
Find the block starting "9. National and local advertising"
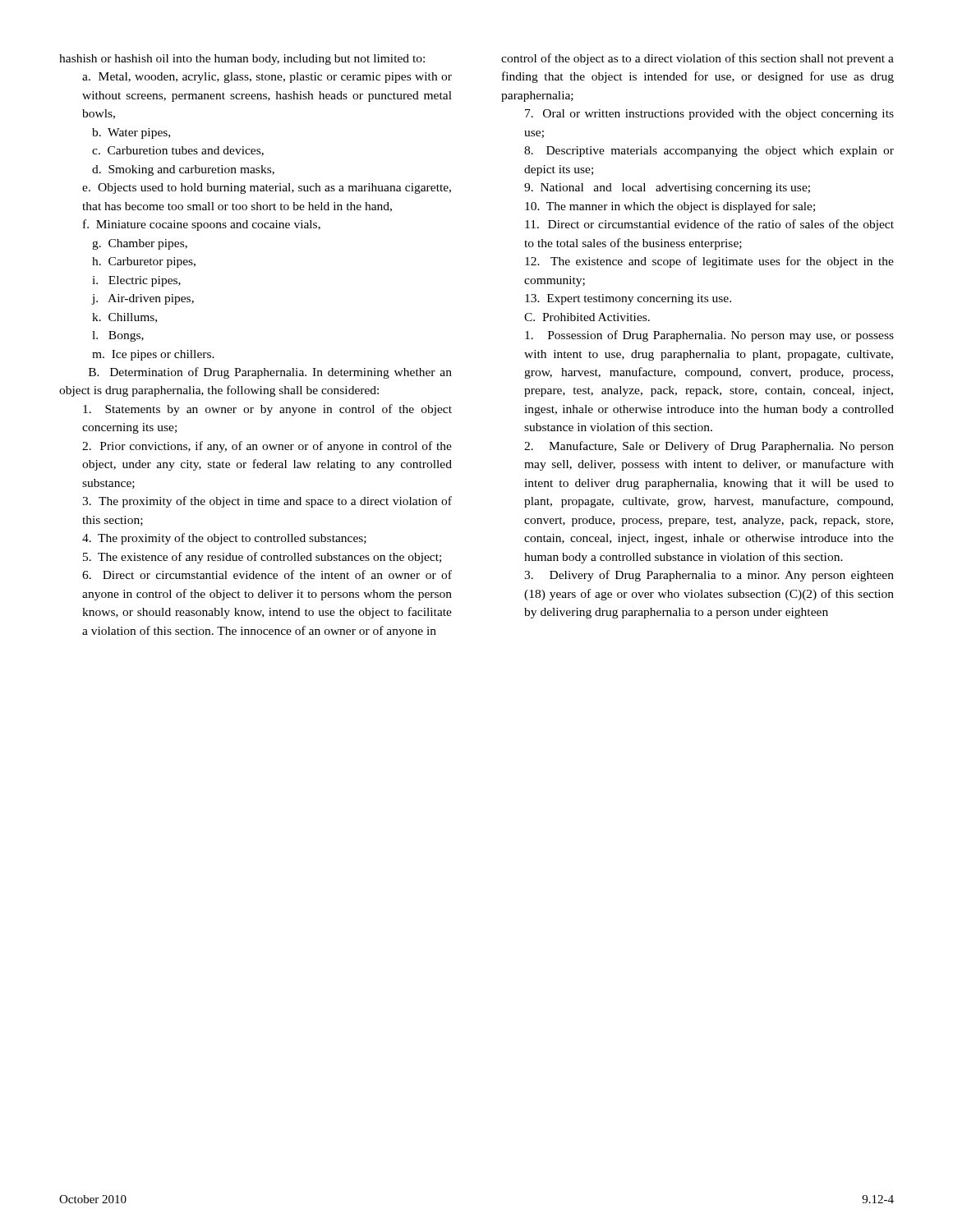coord(709,188)
